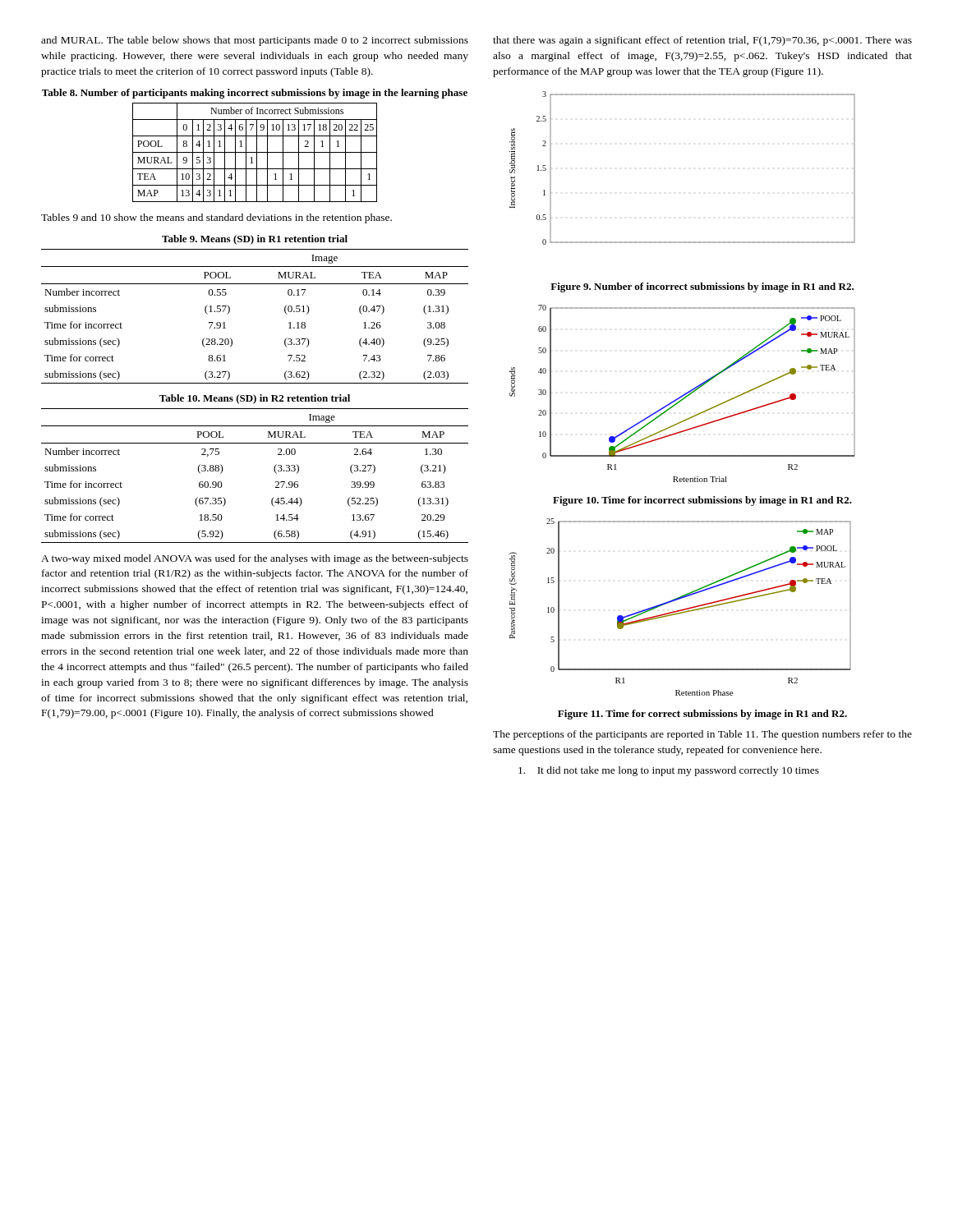Screen dimensions: 1232x953
Task: Select the caption that says "Figure 10. Time for incorrect"
Action: [702, 499]
